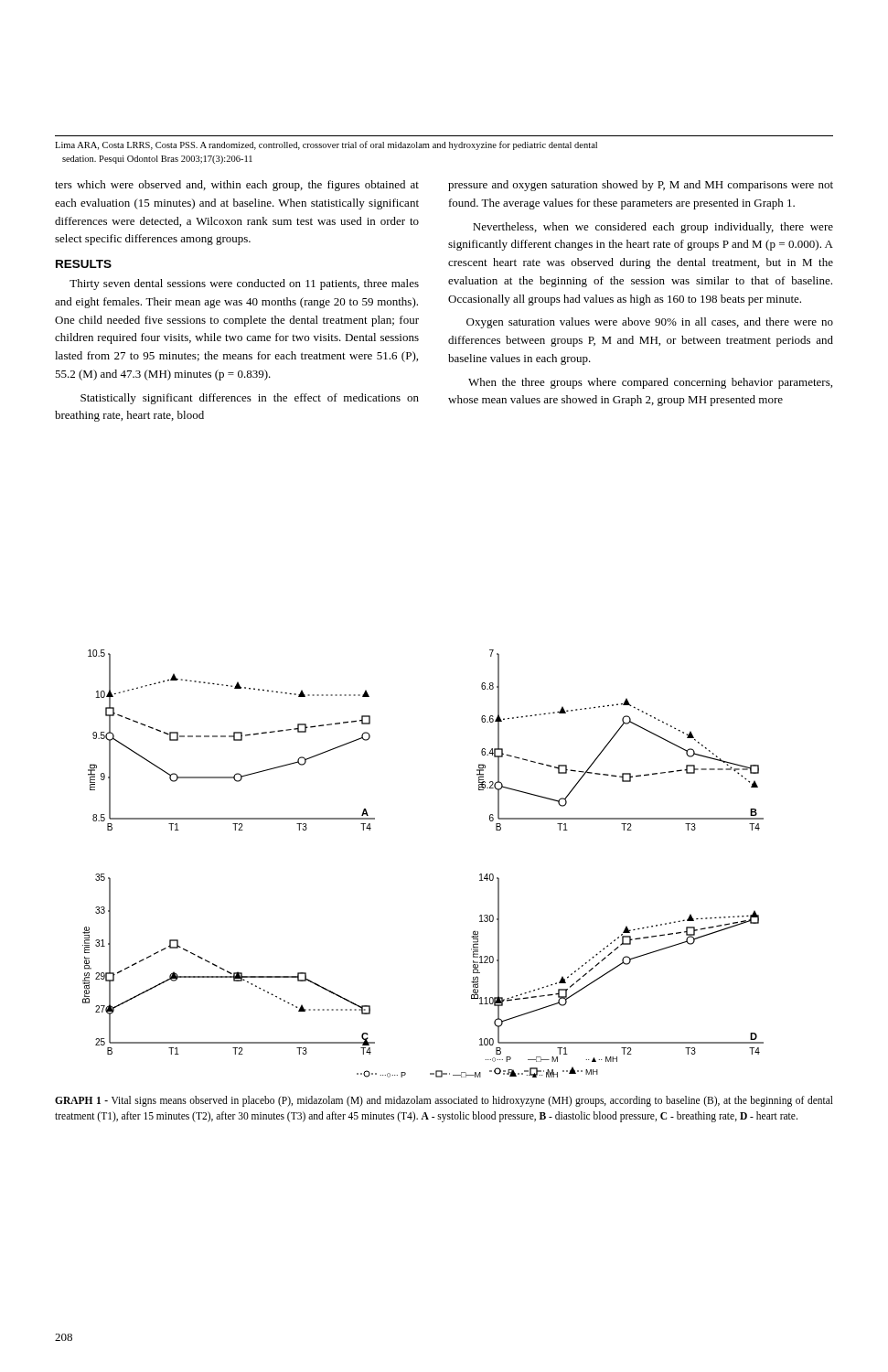Screen dimensions: 1372x888
Task: Select the text block that reads "Statistically significant differences"
Action: point(237,406)
